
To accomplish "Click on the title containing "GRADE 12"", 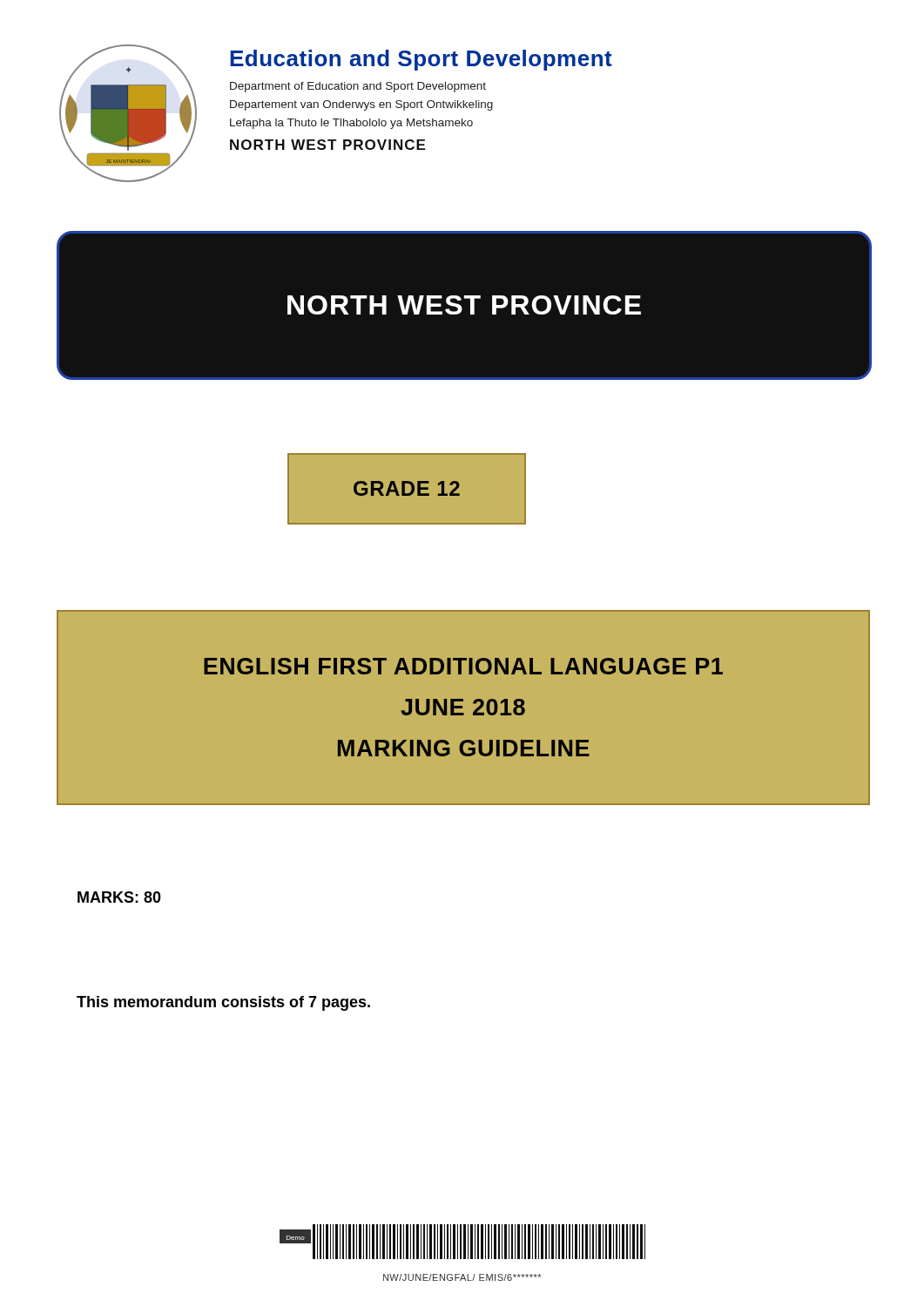I will [x=407, y=489].
